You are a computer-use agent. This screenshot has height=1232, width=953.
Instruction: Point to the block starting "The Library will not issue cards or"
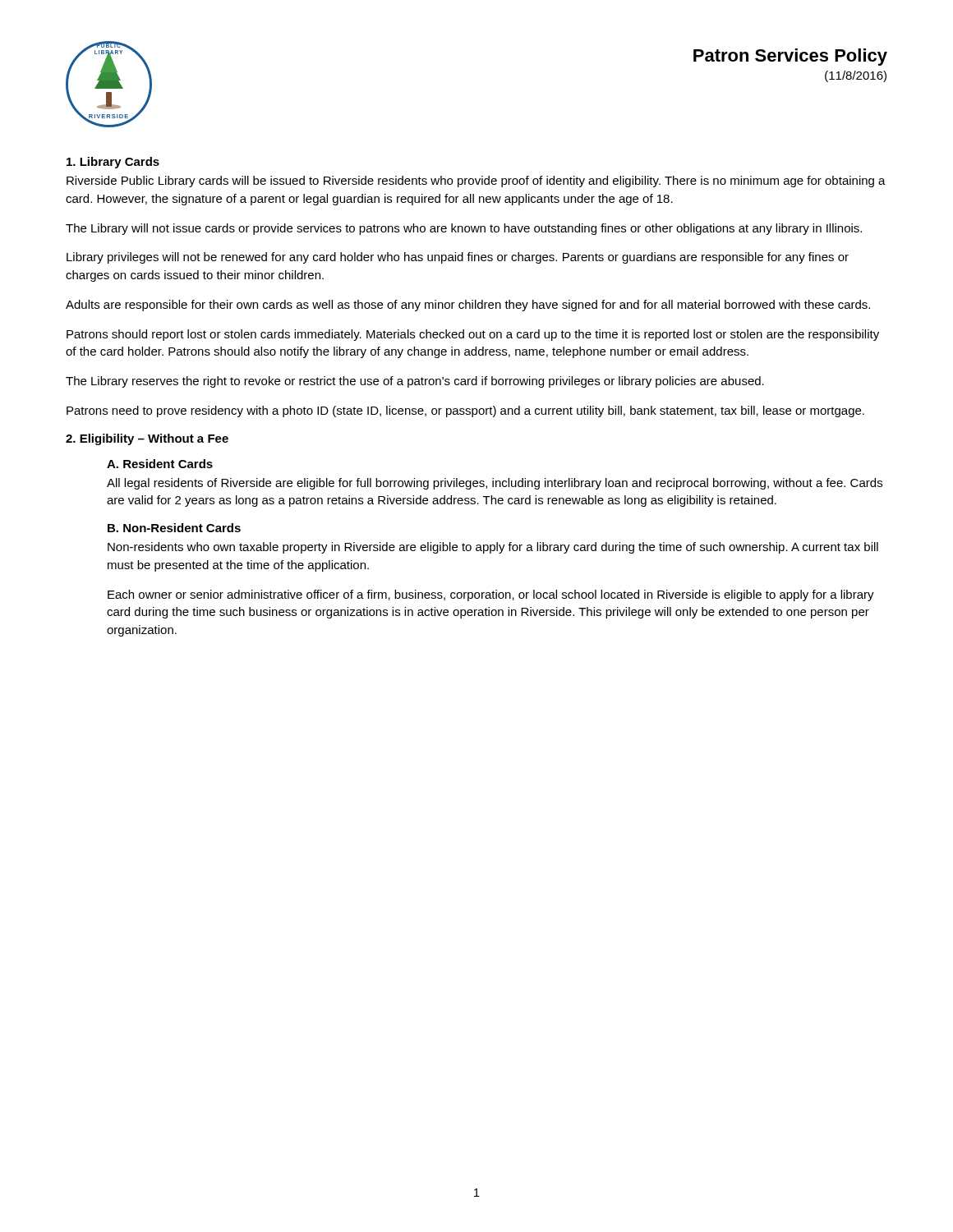[x=464, y=227]
